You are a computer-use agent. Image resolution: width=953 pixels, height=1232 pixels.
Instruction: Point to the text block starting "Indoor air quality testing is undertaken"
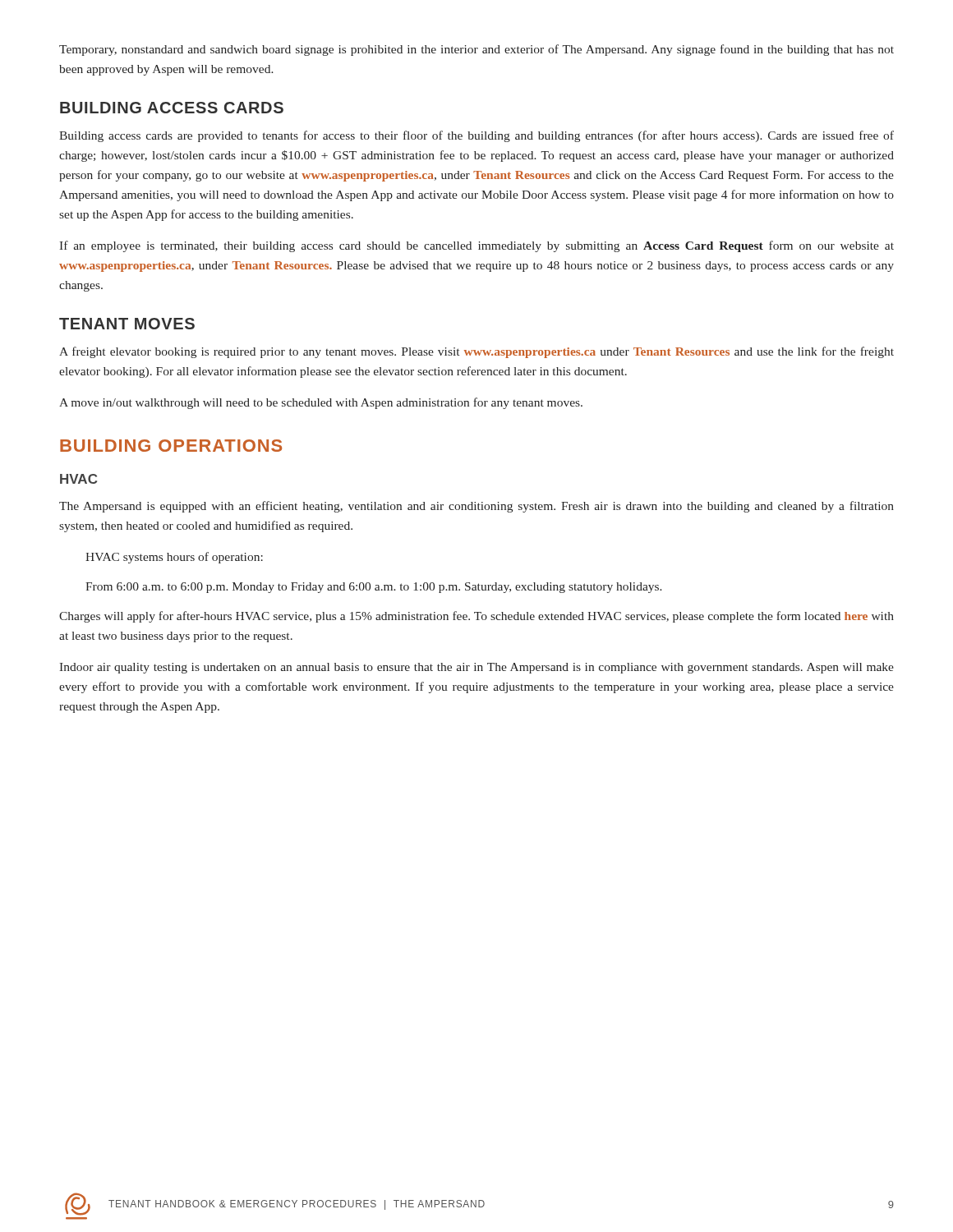[476, 687]
